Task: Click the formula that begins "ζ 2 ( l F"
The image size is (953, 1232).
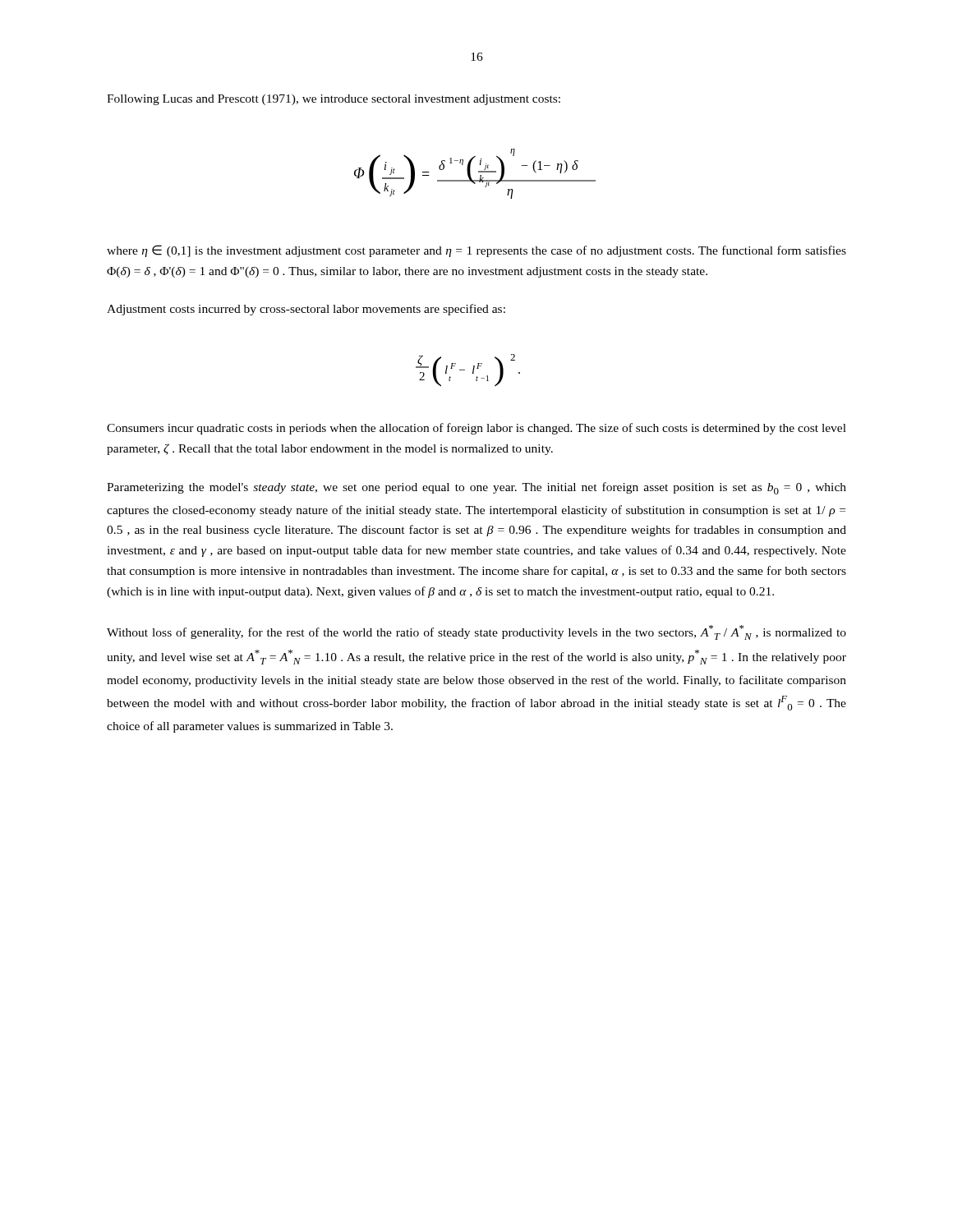Action: click(x=476, y=367)
